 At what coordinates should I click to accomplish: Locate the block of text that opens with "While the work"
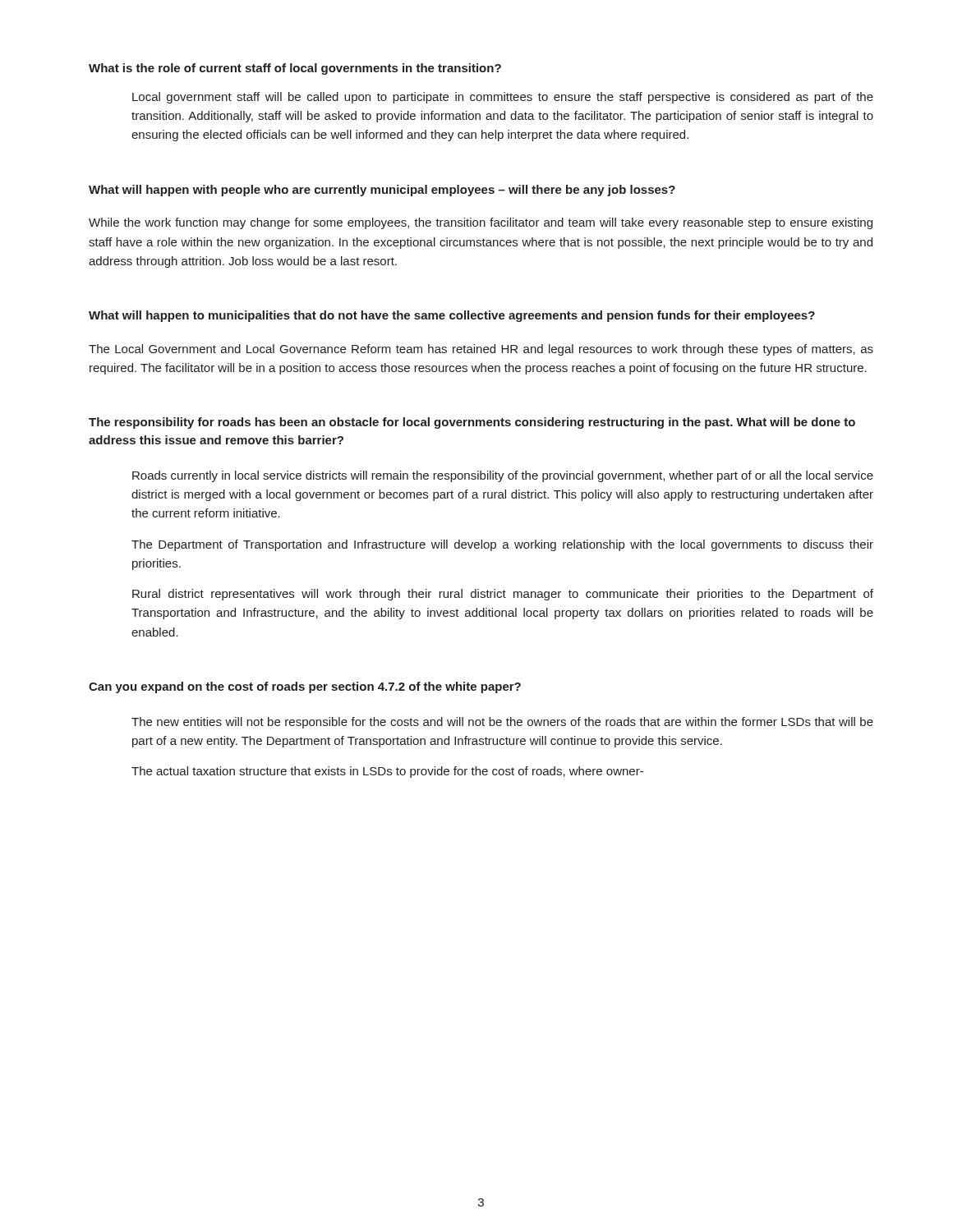481,241
